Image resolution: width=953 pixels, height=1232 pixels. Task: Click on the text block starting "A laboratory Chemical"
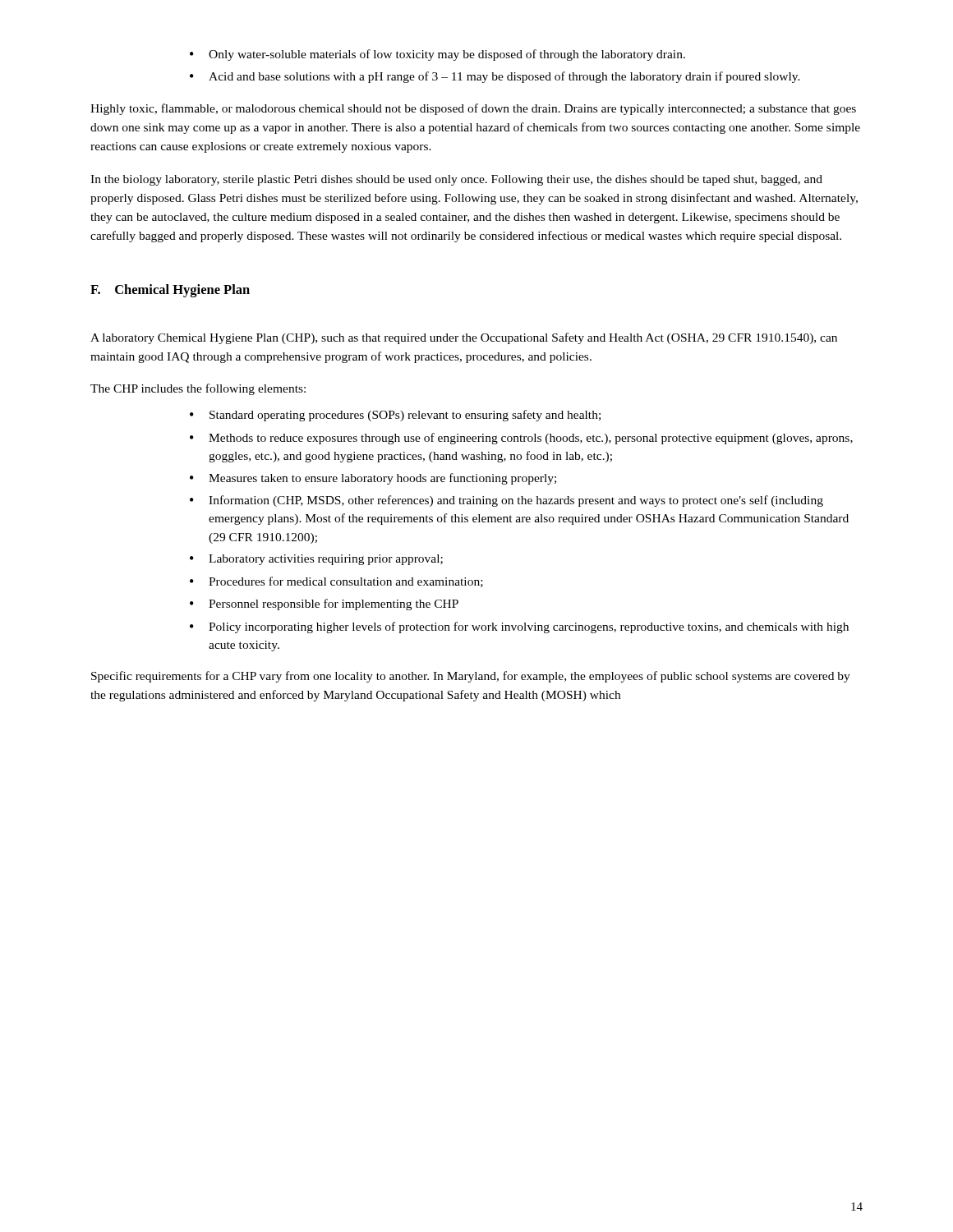pyautogui.click(x=464, y=346)
